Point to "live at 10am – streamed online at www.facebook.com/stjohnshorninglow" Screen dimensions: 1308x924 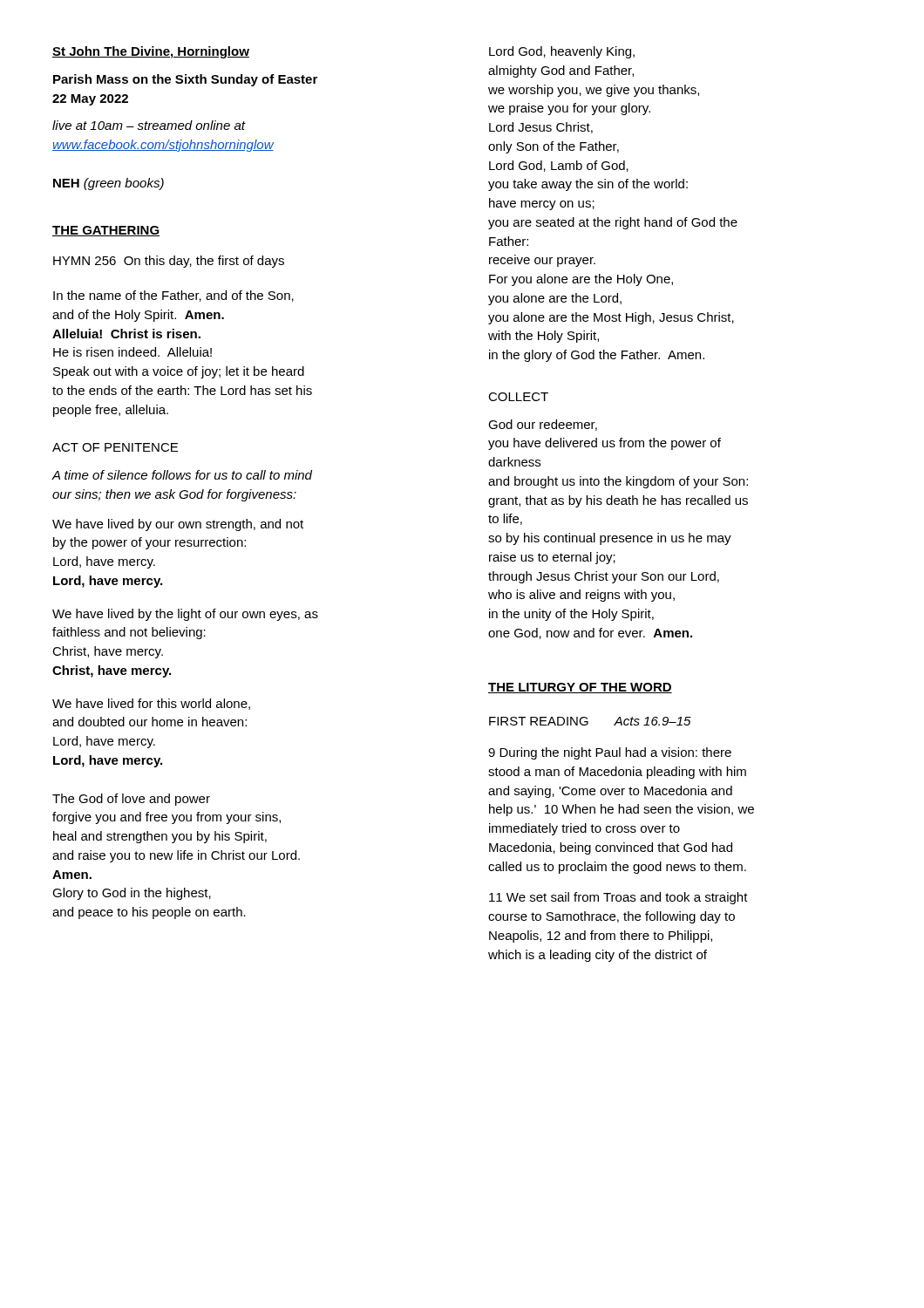(257, 135)
